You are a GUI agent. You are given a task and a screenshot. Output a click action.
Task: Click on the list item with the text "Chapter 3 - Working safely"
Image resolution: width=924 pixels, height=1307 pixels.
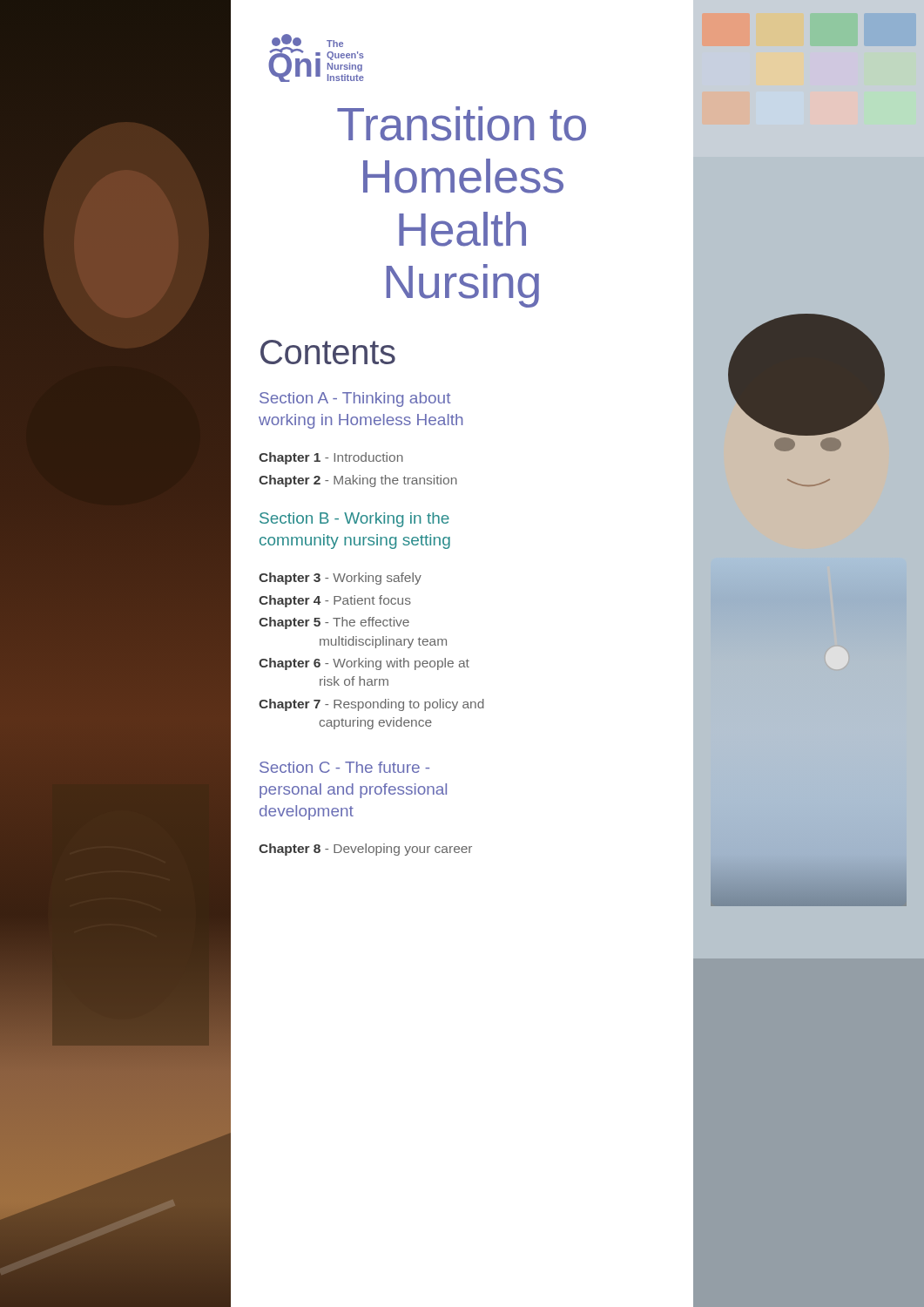[340, 578]
